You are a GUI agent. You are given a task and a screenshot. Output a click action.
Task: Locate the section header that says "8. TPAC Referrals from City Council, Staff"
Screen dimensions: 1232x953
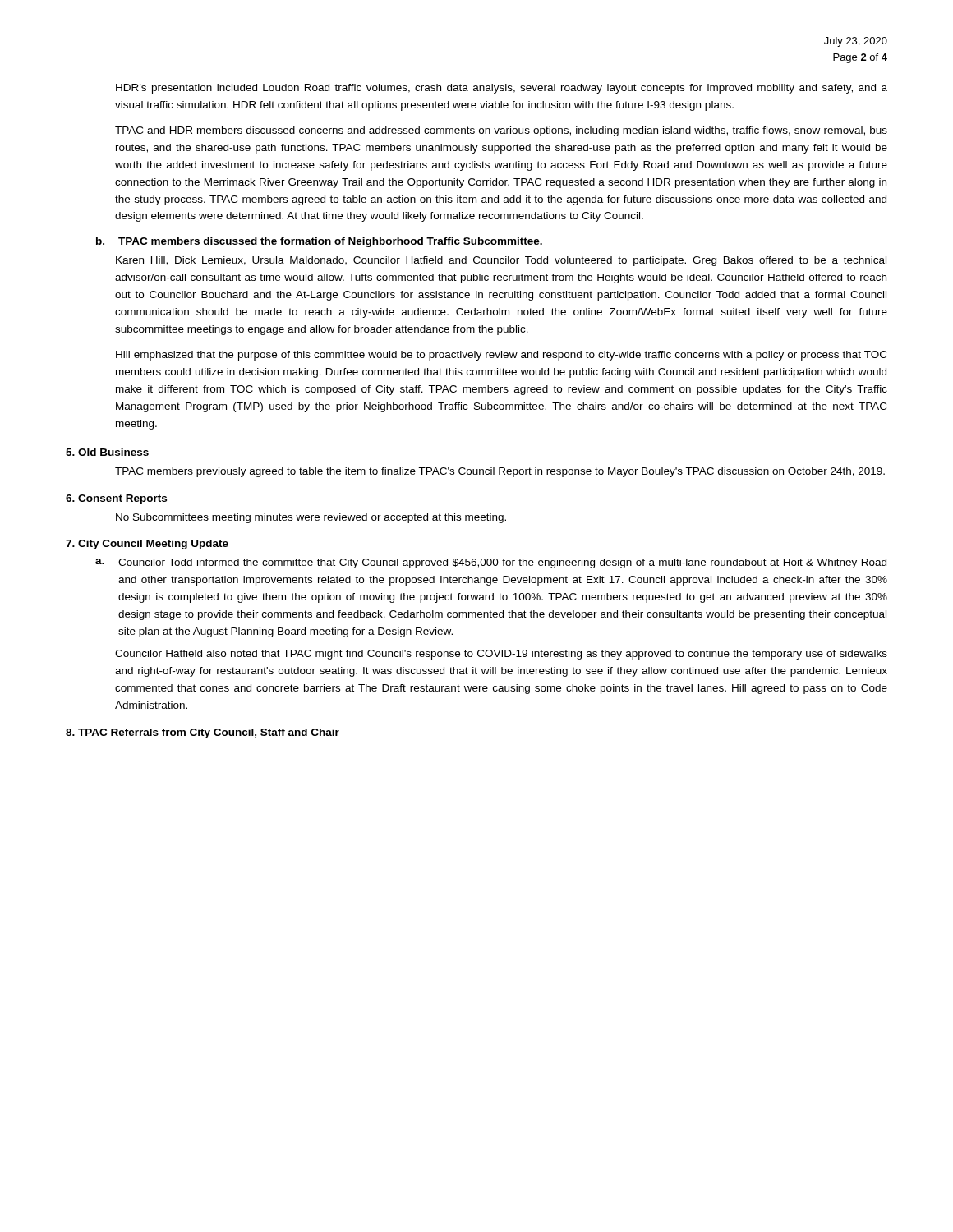(x=202, y=732)
